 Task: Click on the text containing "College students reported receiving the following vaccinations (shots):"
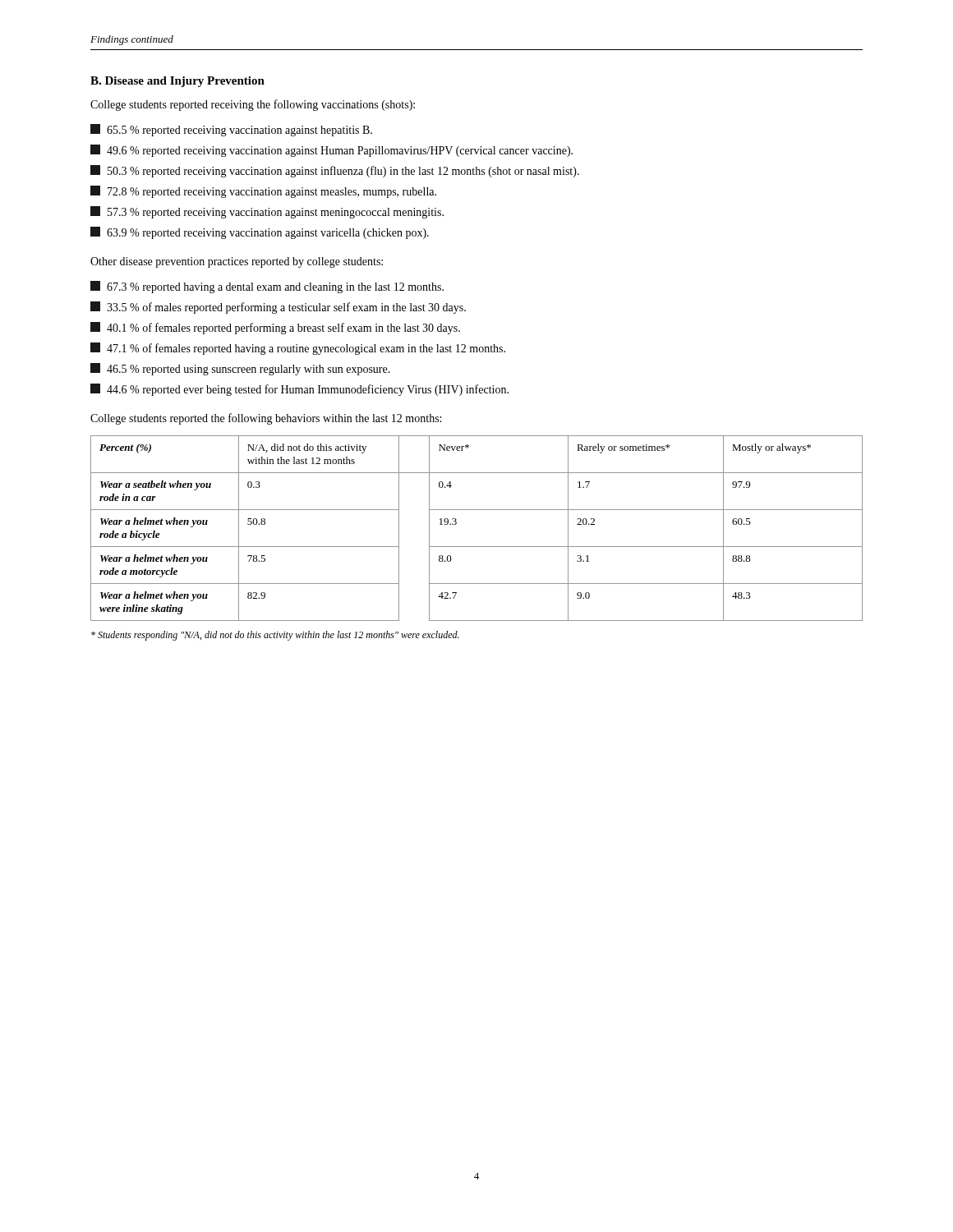(253, 105)
